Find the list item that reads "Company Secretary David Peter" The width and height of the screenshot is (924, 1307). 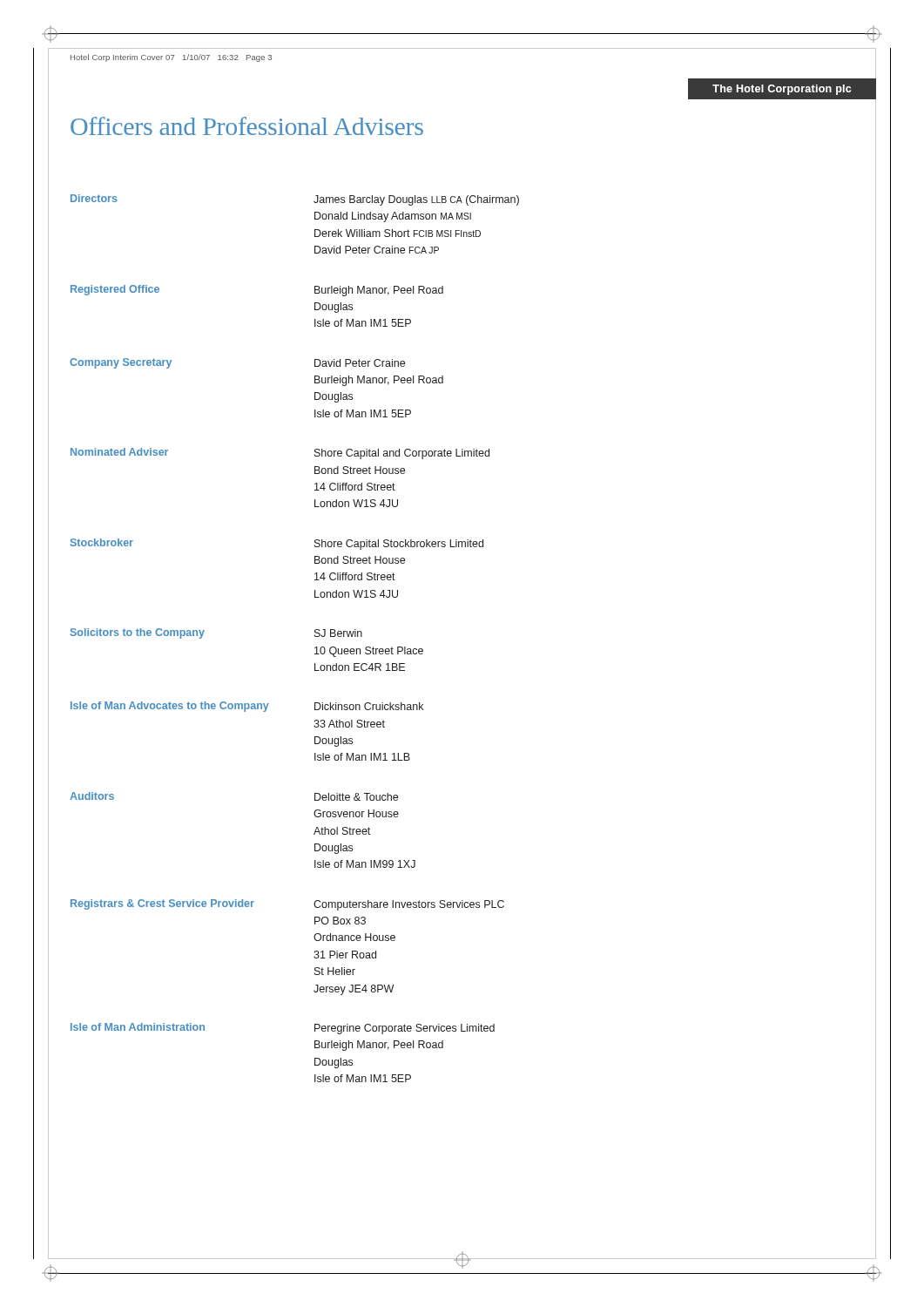(116, 364)
